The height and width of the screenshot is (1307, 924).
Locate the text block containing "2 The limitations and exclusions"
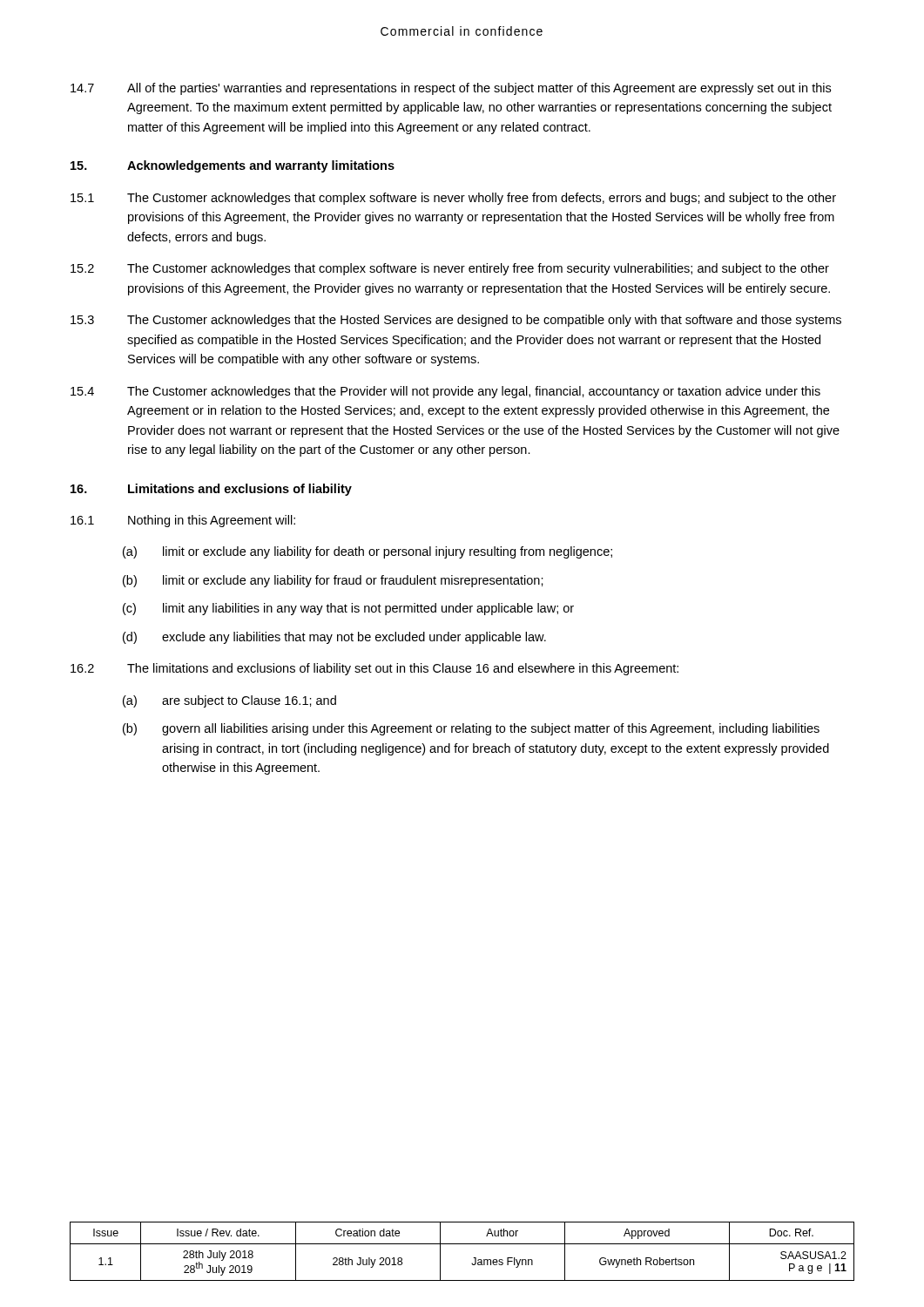[375, 669]
